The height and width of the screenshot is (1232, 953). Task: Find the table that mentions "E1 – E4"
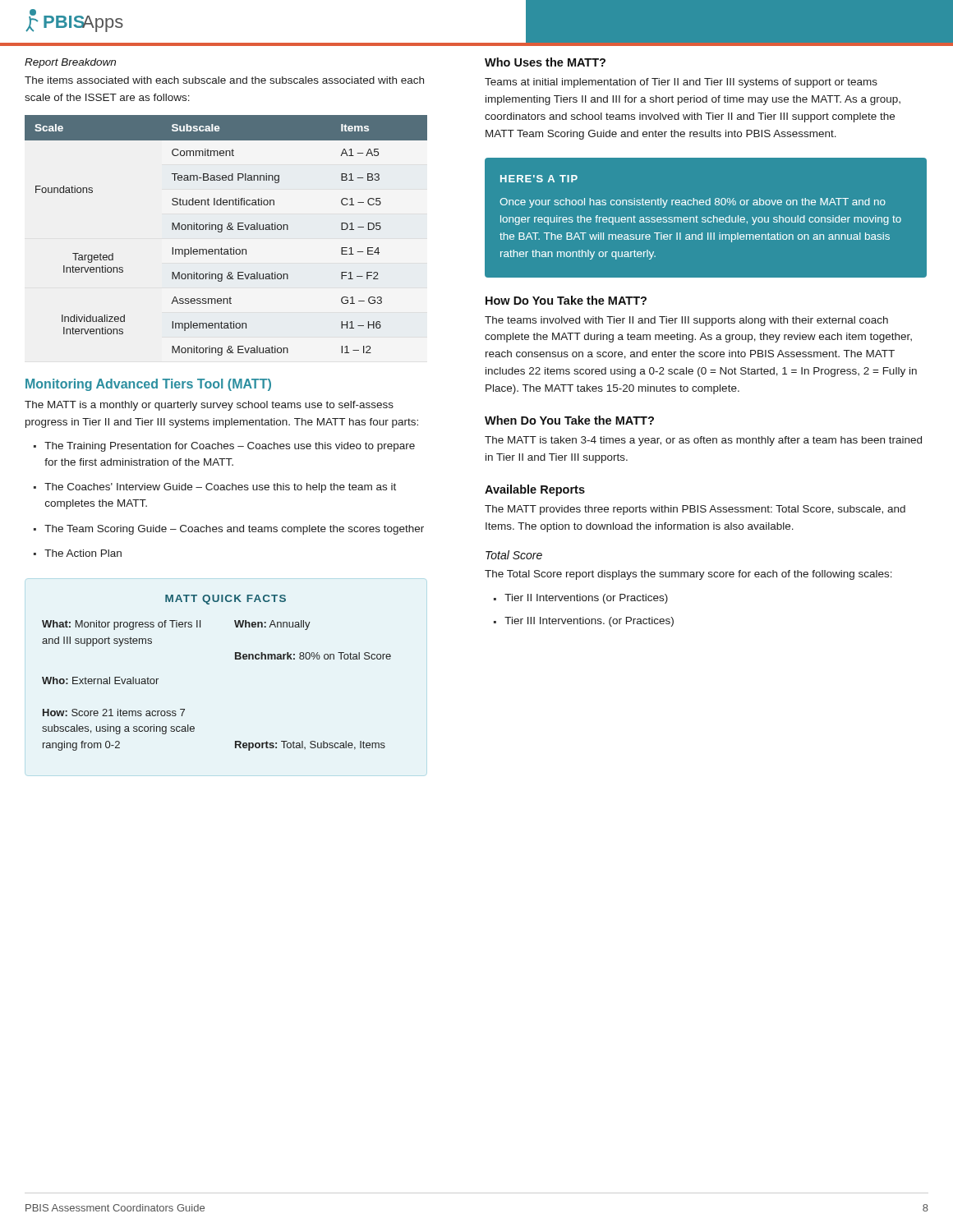tap(226, 238)
